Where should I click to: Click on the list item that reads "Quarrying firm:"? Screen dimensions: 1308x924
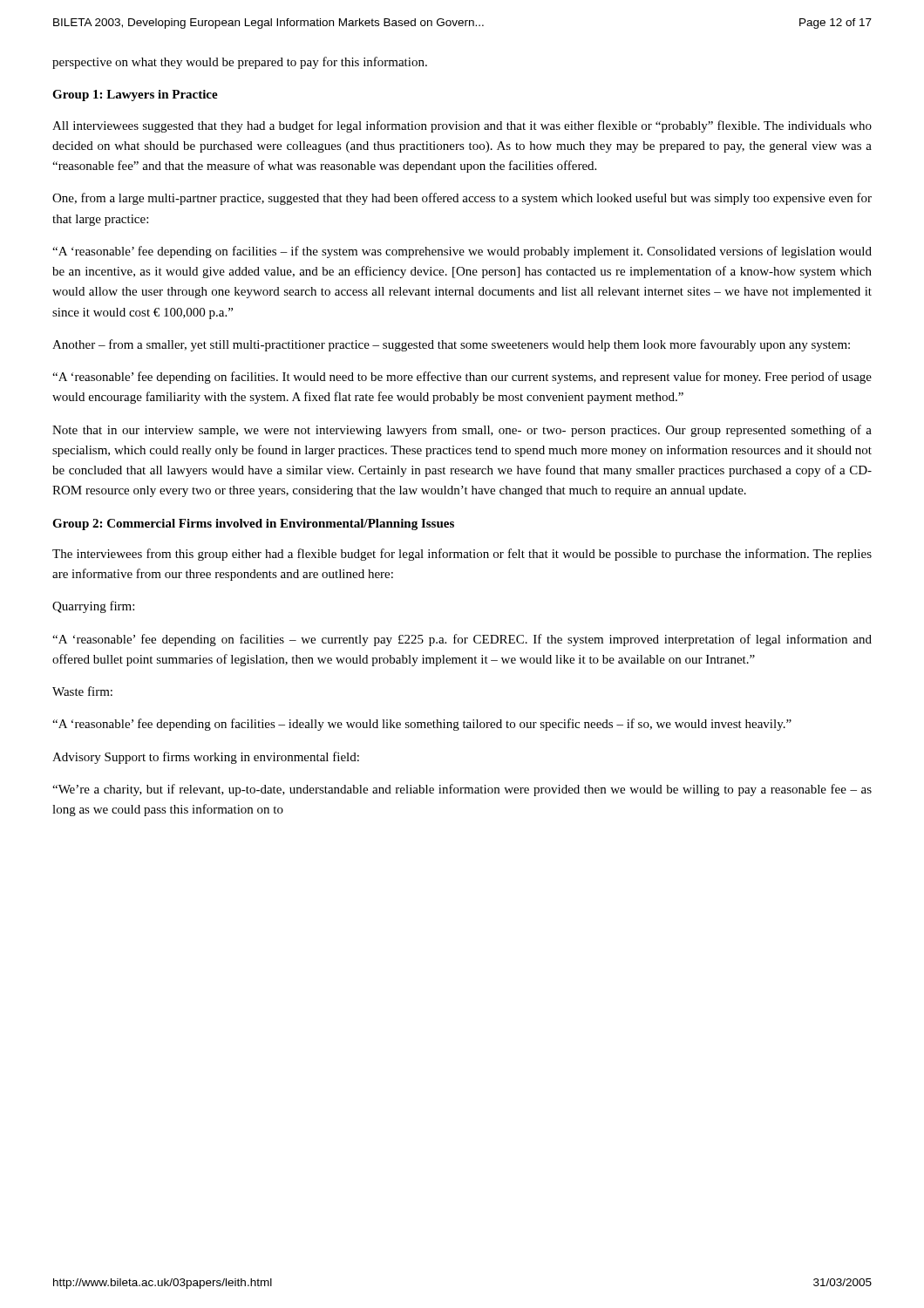point(94,606)
